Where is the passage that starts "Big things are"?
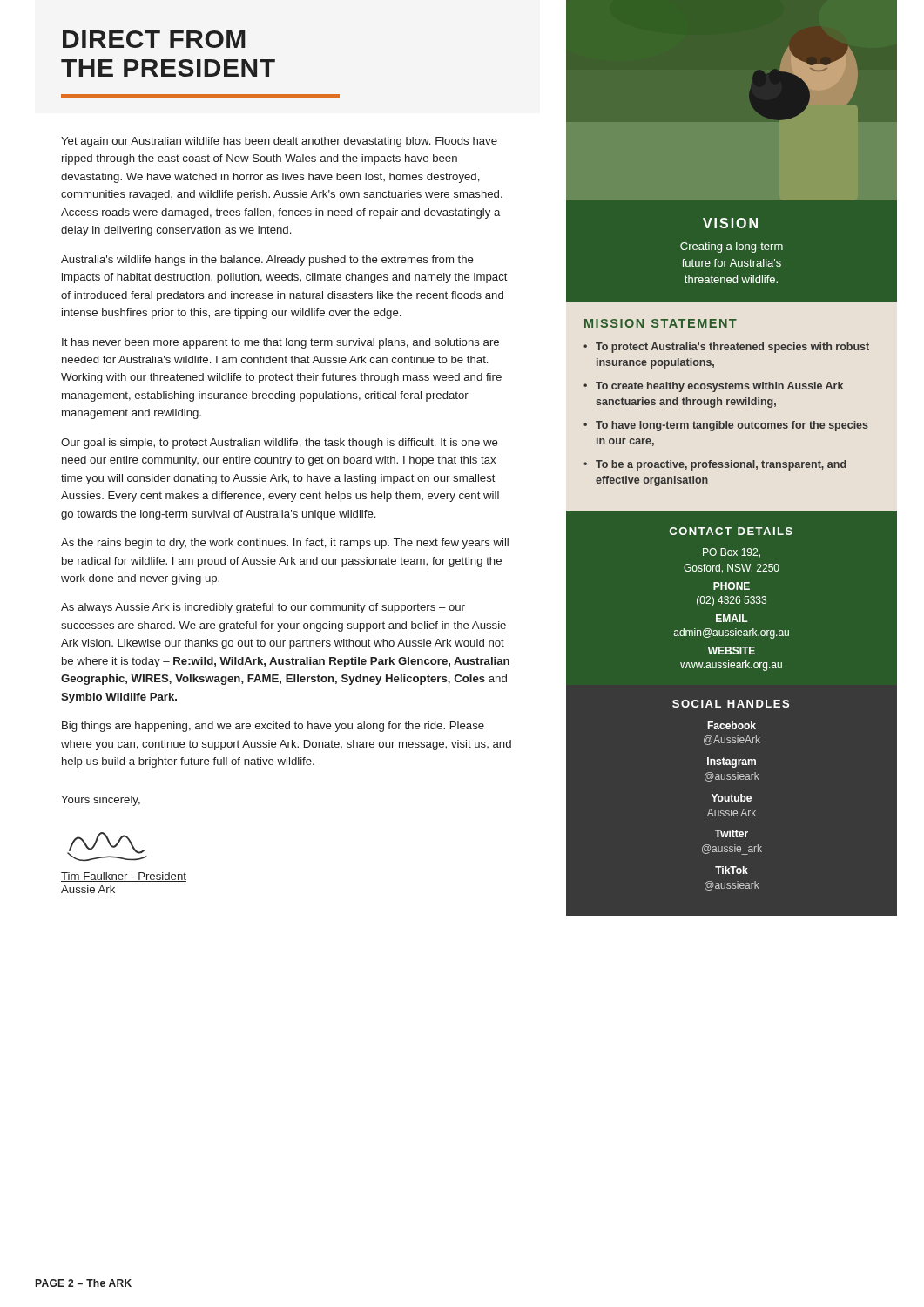This screenshot has width=924, height=1307. coord(286,743)
